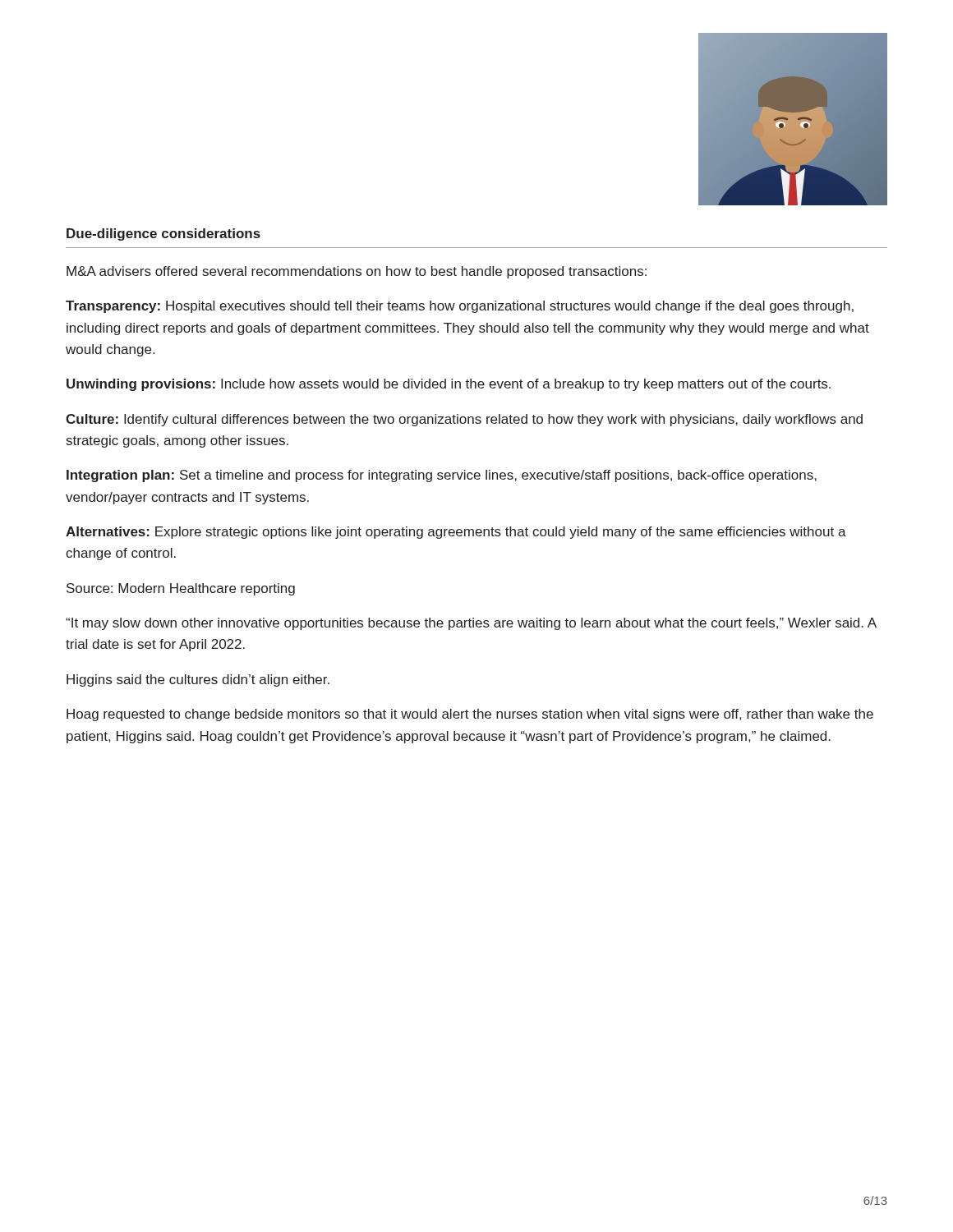
Task: Locate the list item with the text "Integration plan: Set a timeline and process for"
Action: point(442,486)
